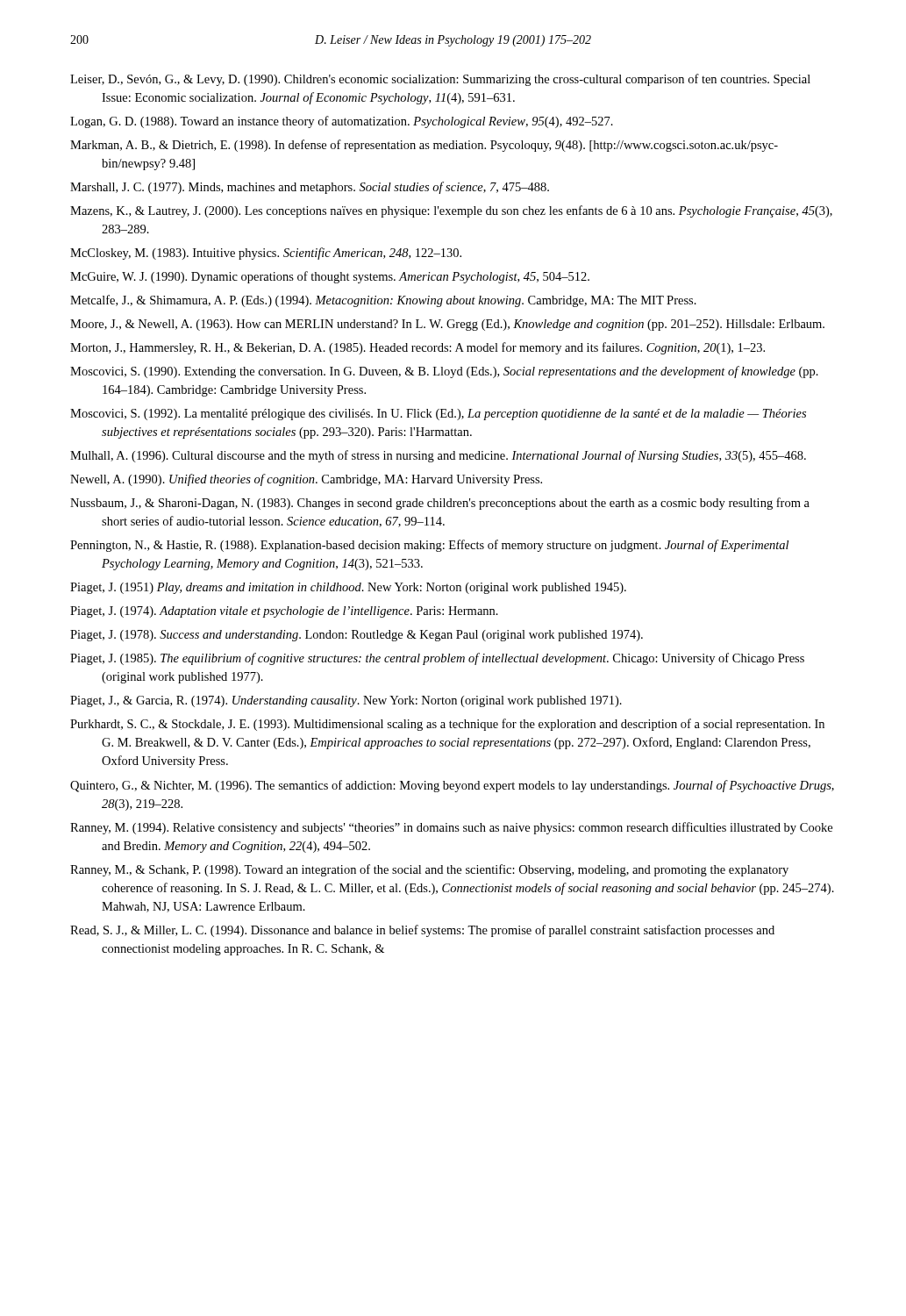
Task: Select the list item containing "Pennington, N., & Hastie, R. (1988). Explanation-based"
Action: [430, 554]
